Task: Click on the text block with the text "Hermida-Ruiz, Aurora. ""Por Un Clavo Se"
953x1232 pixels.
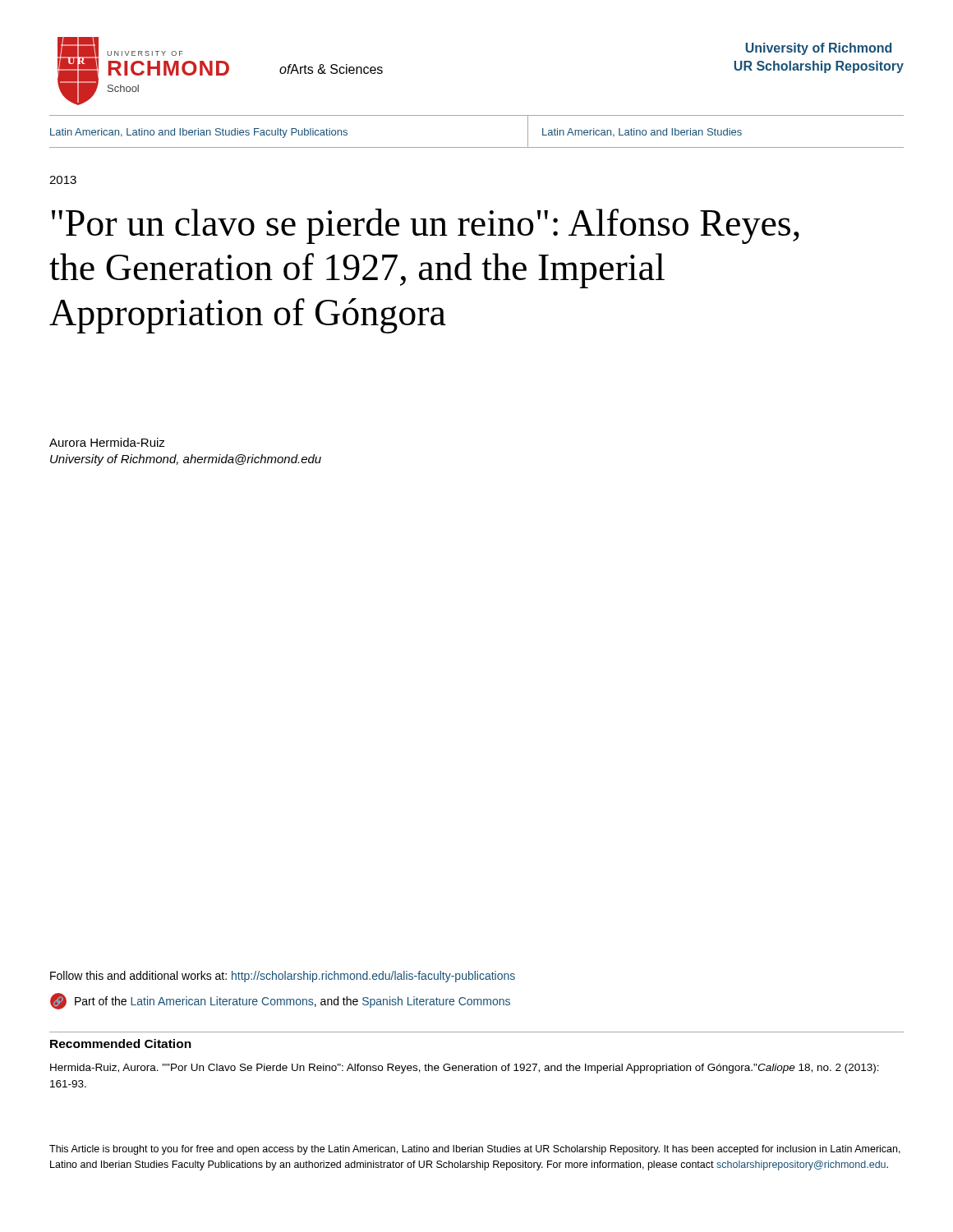Action: (464, 1076)
